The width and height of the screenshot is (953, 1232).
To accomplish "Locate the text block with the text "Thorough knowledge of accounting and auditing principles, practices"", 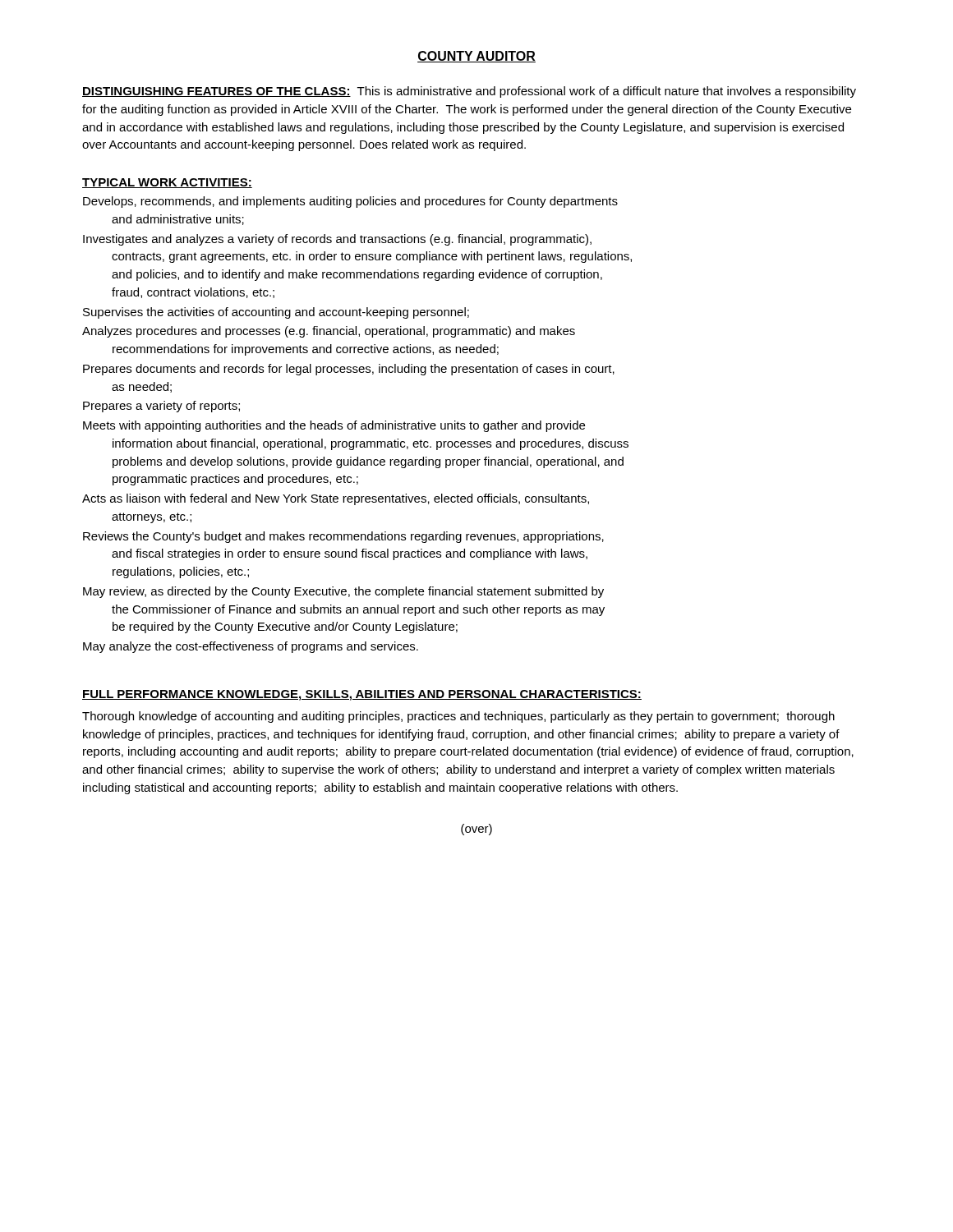I will tap(468, 751).
